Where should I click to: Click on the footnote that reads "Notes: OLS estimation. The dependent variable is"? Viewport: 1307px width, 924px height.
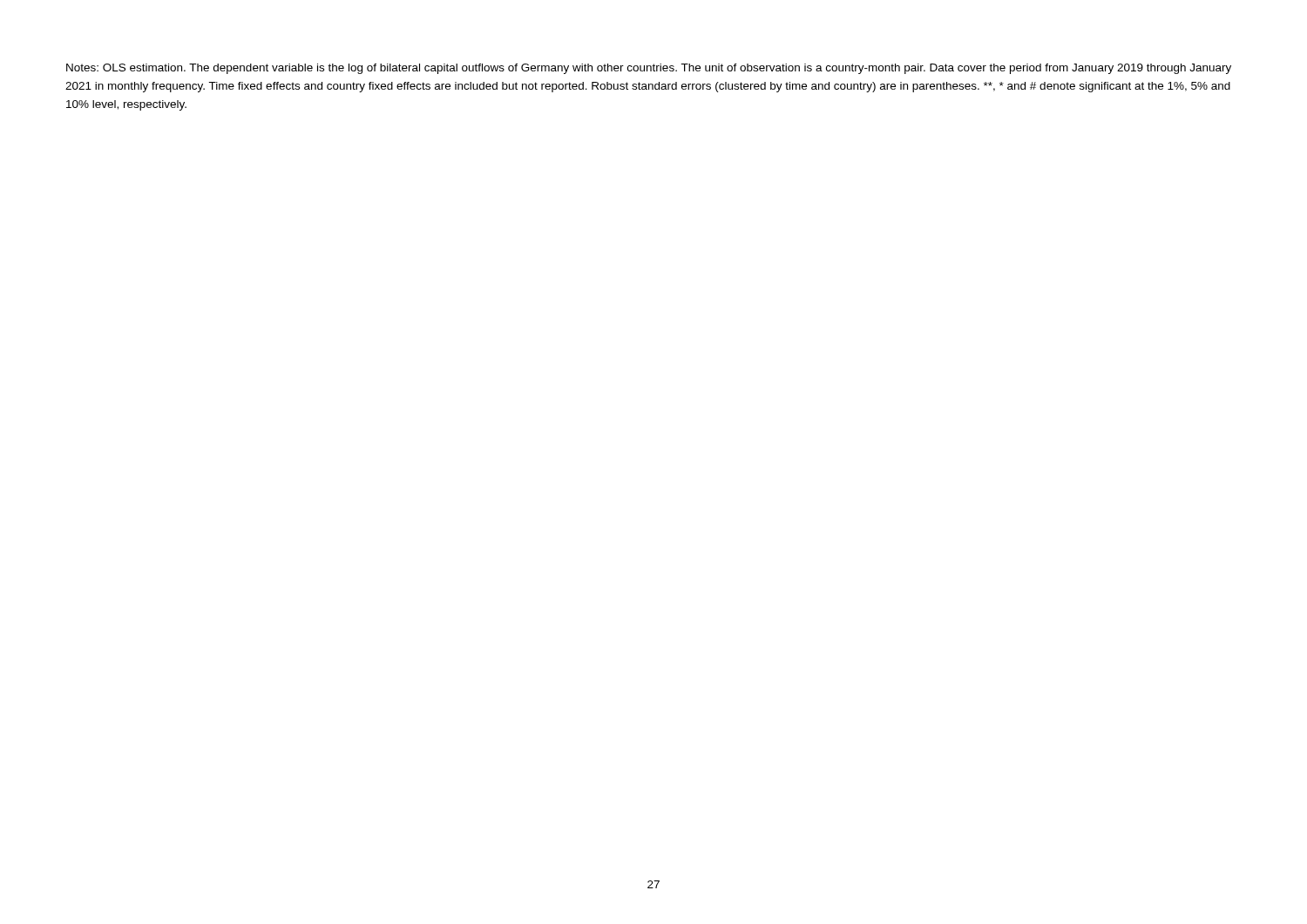pos(648,86)
